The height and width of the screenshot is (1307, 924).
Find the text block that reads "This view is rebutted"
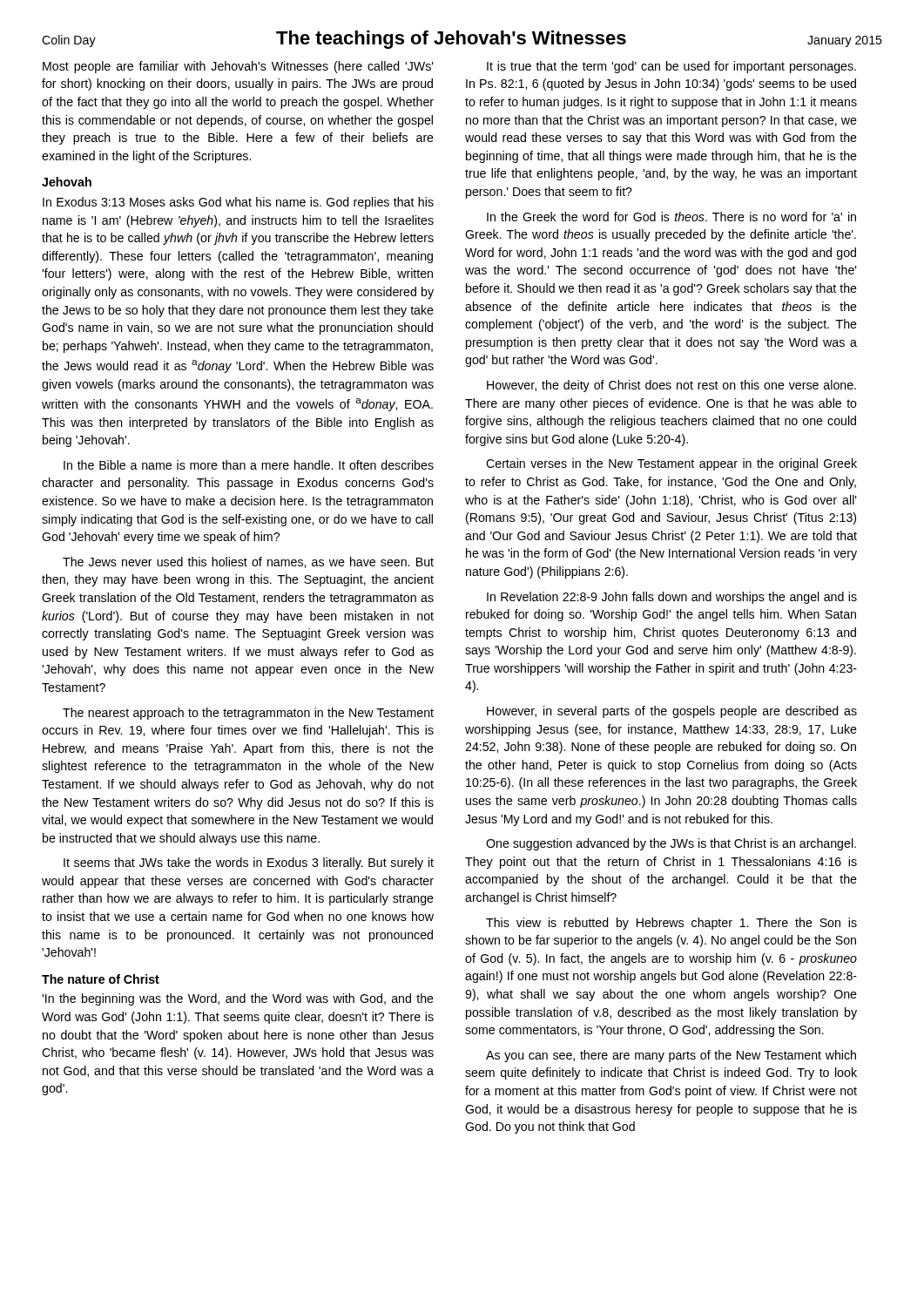tap(661, 977)
